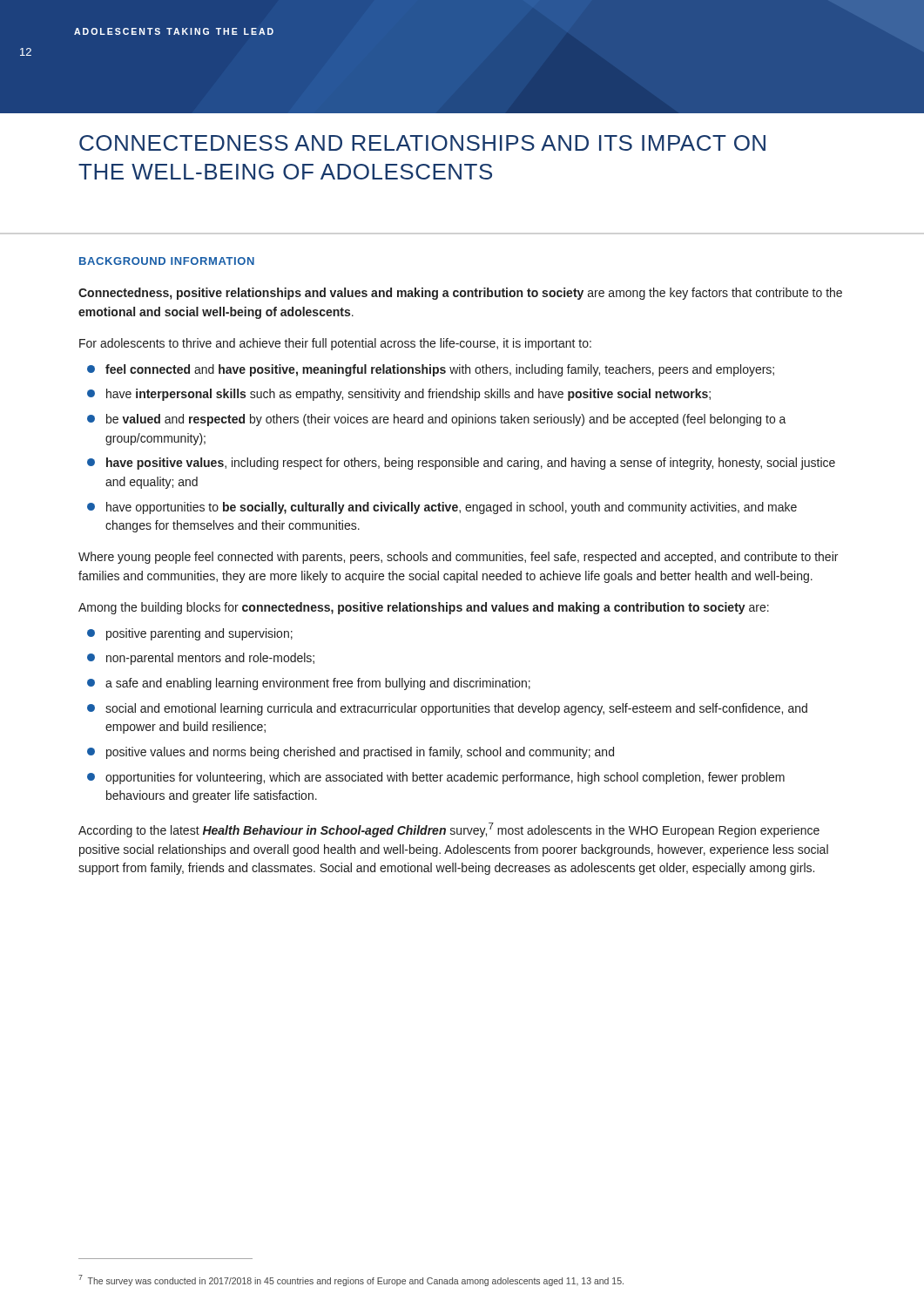Find the title containing "CONNECTEDNESS AND RELATIONSHIPS AND ITS IMPACT ON"

(x=423, y=157)
